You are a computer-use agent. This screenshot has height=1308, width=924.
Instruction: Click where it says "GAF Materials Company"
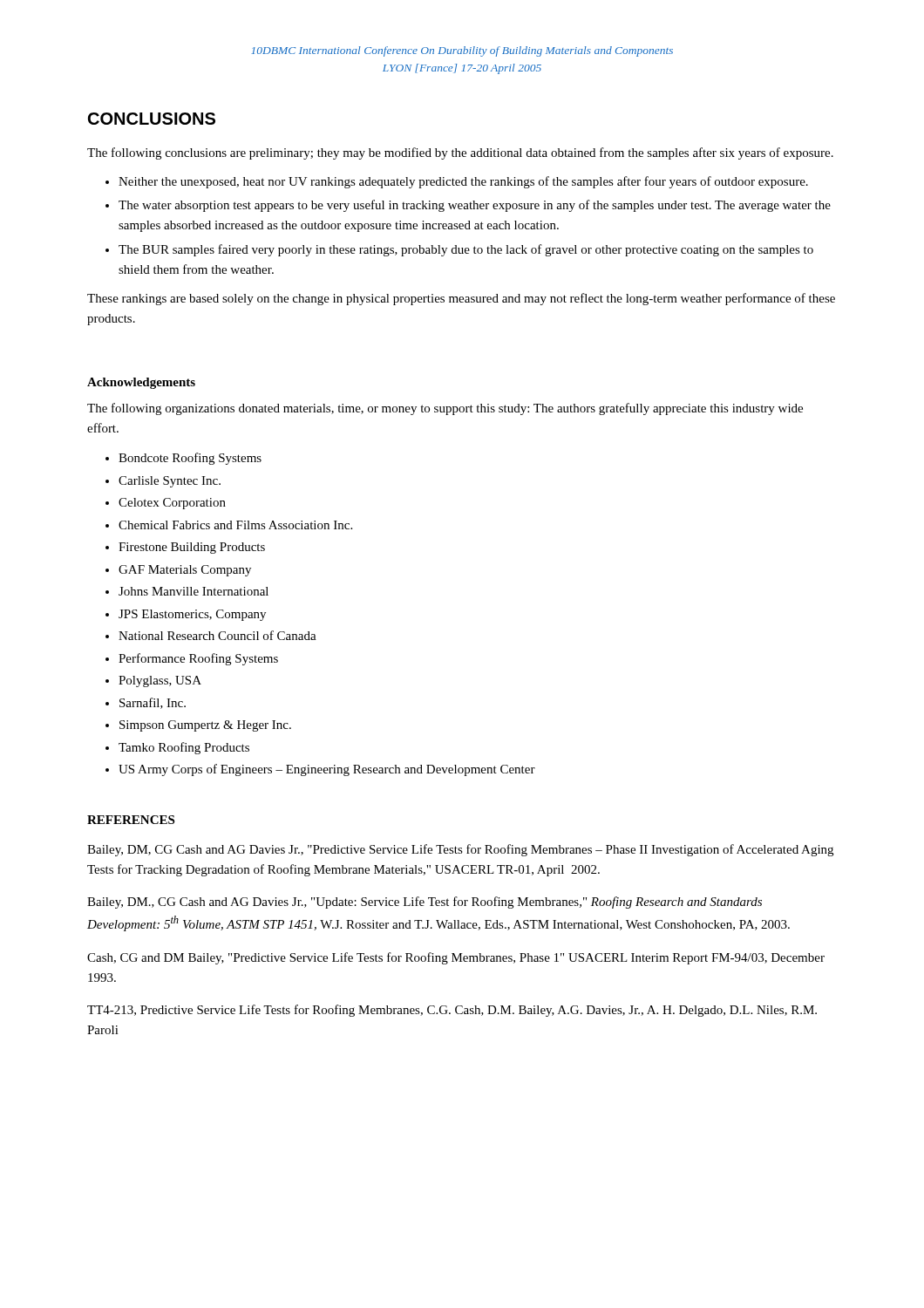(185, 569)
